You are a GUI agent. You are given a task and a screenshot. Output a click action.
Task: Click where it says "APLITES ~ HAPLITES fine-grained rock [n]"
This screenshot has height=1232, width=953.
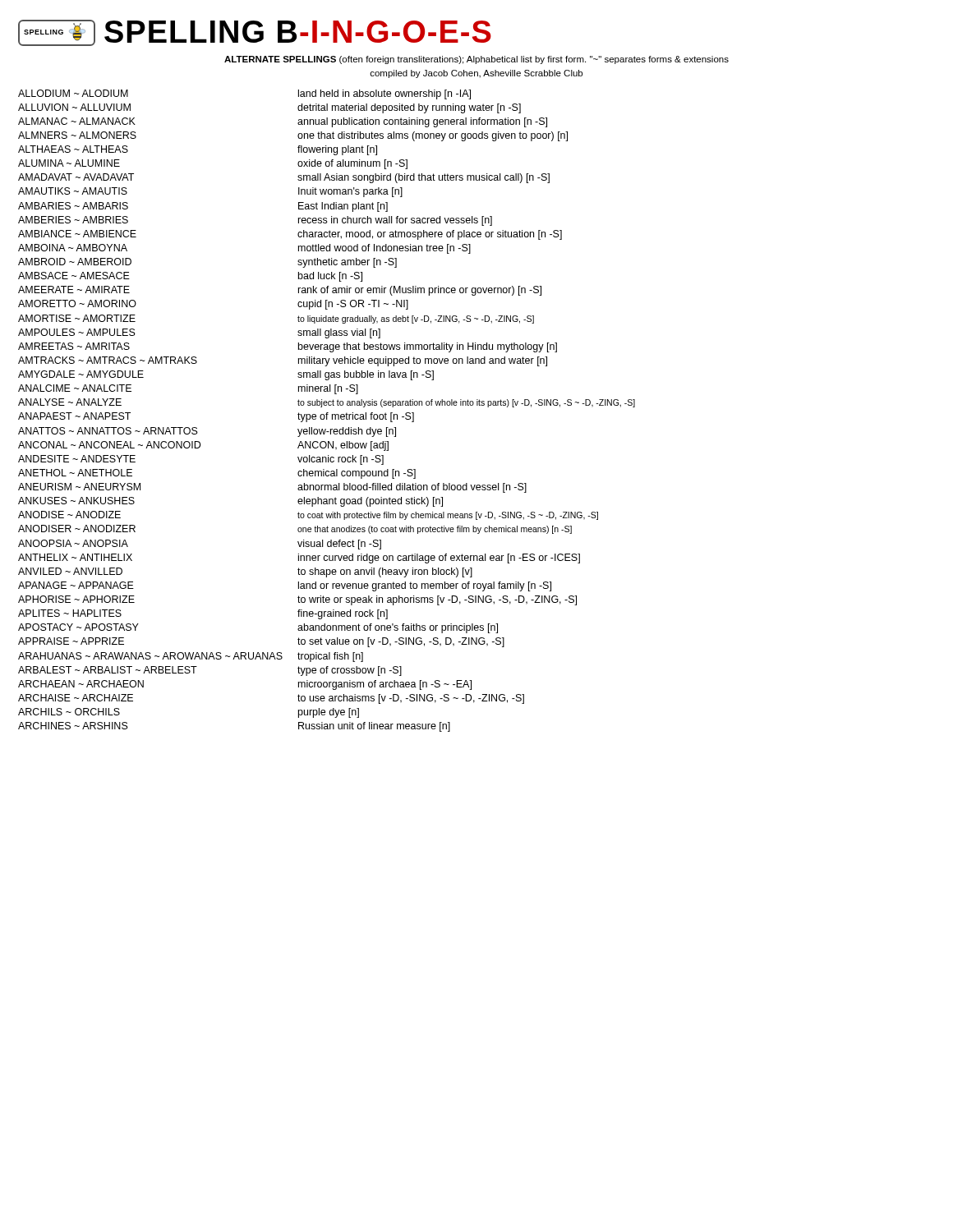[75, 613]
